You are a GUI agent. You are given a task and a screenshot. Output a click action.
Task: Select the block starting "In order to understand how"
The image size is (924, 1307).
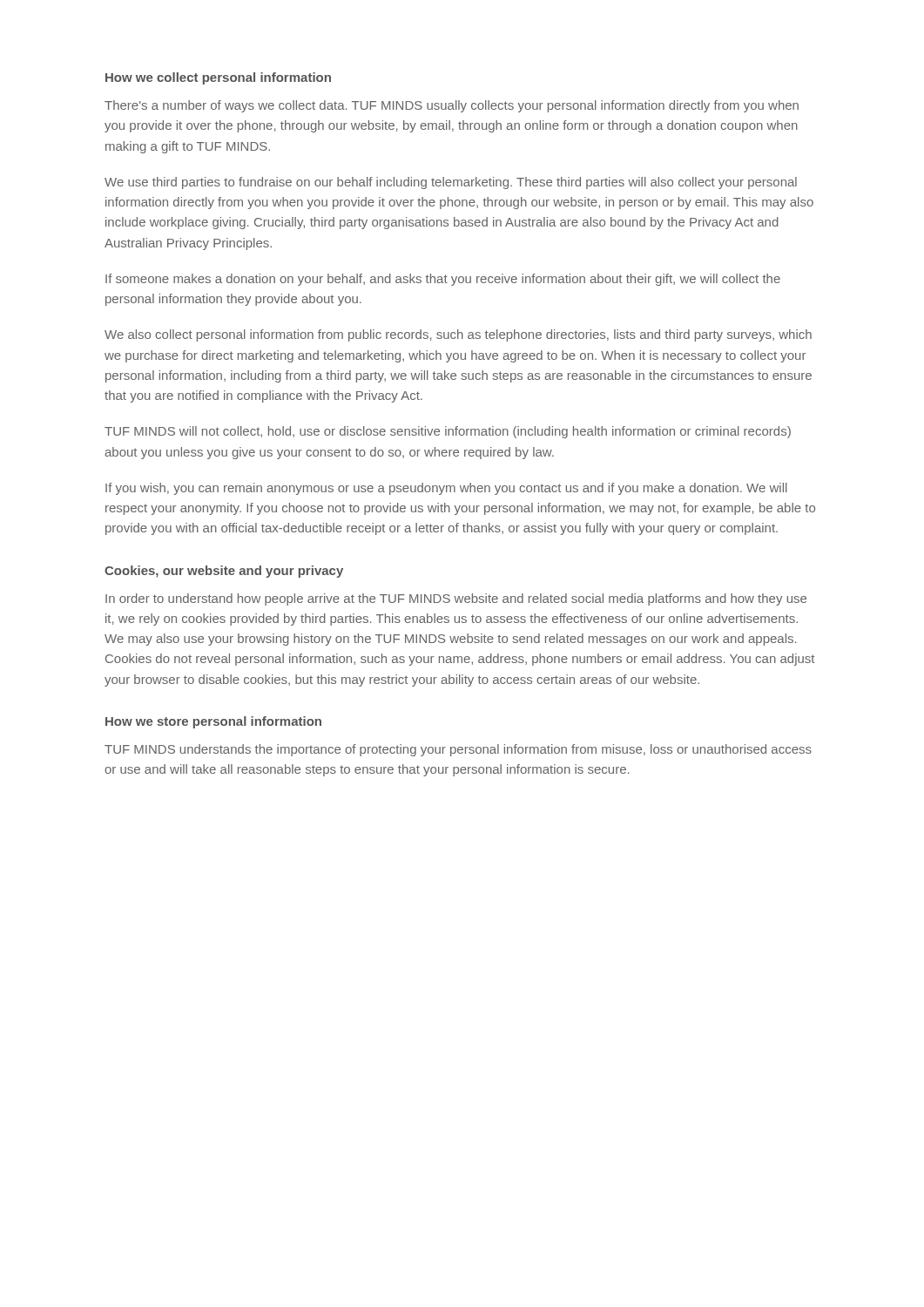pyautogui.click(x=460, y=638)
